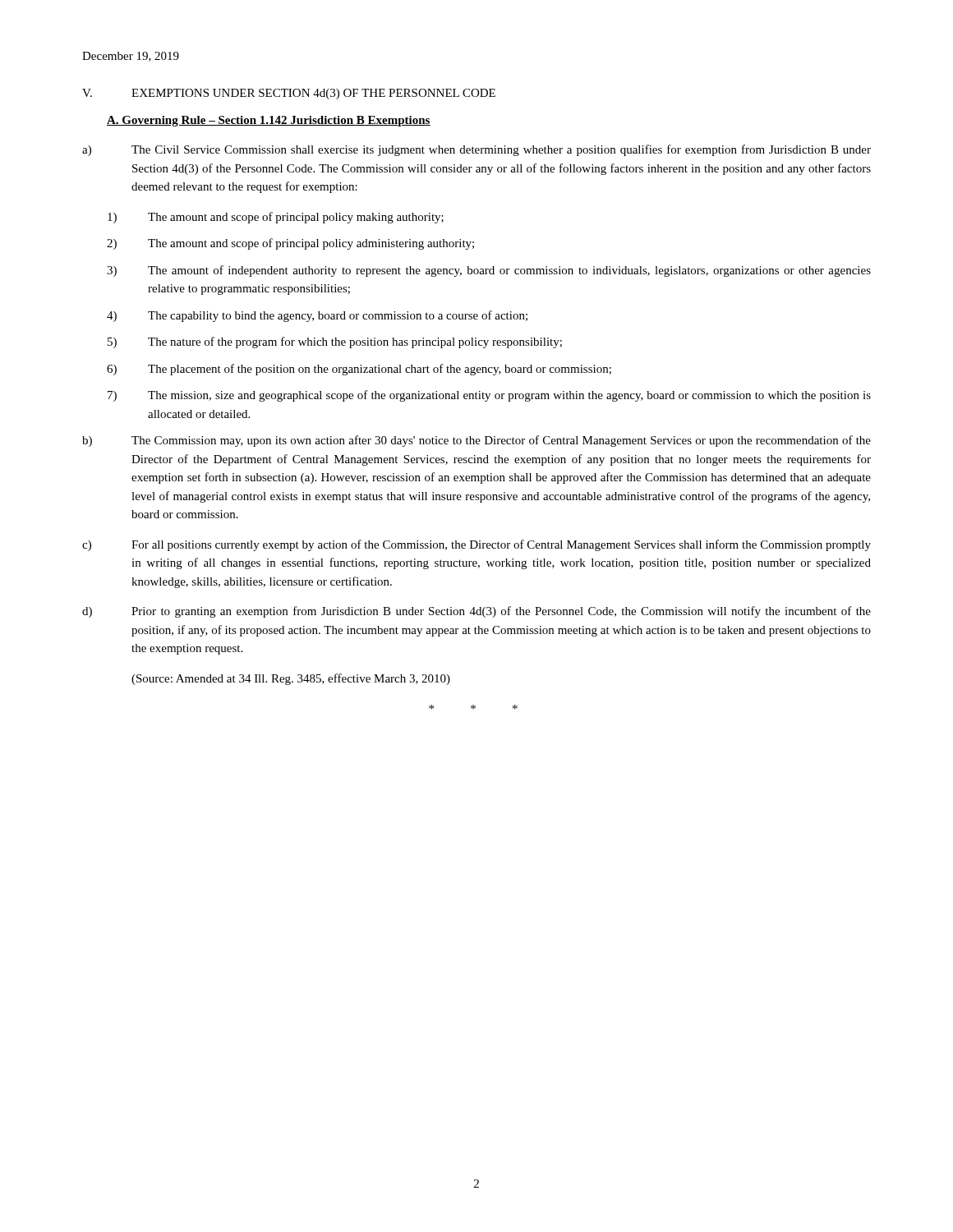The width and height of the screenshot is (953, 1232).
Task: Locate the list item that says "7) The mission, size and geographical"
Action: pos(489,404)
